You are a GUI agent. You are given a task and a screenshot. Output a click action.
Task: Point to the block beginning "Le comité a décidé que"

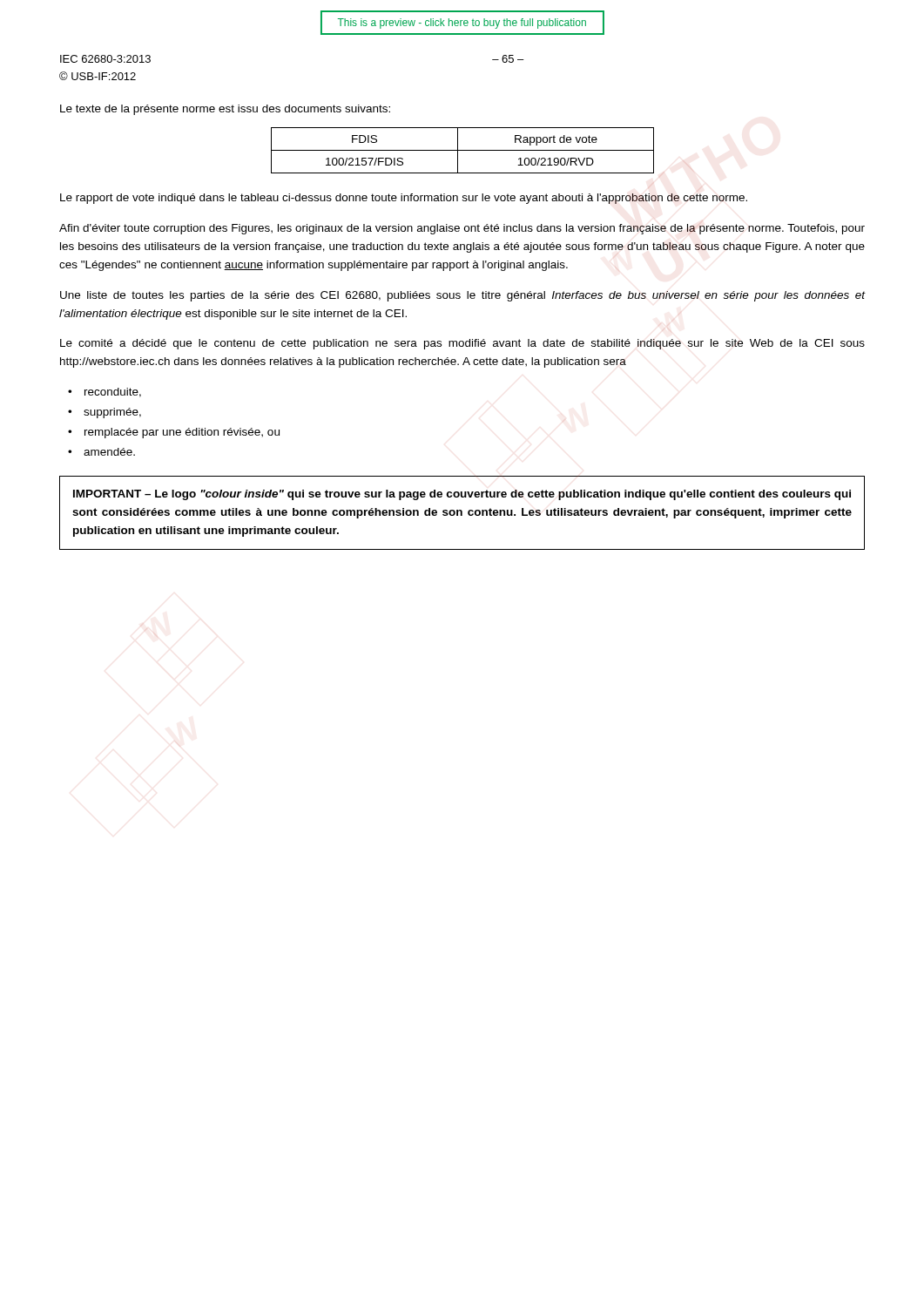coord(462,352)
